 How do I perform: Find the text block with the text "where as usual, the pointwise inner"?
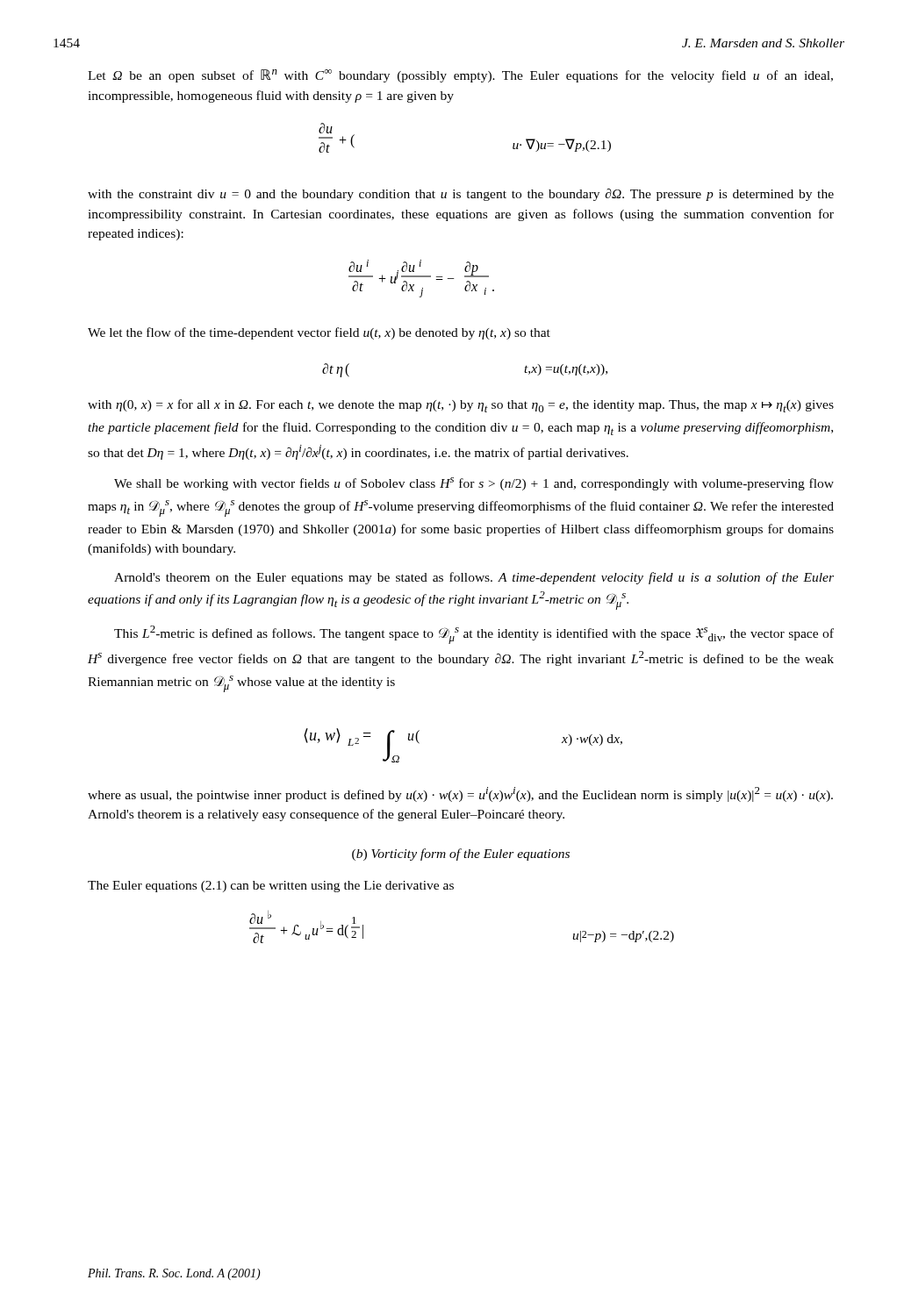461,804
